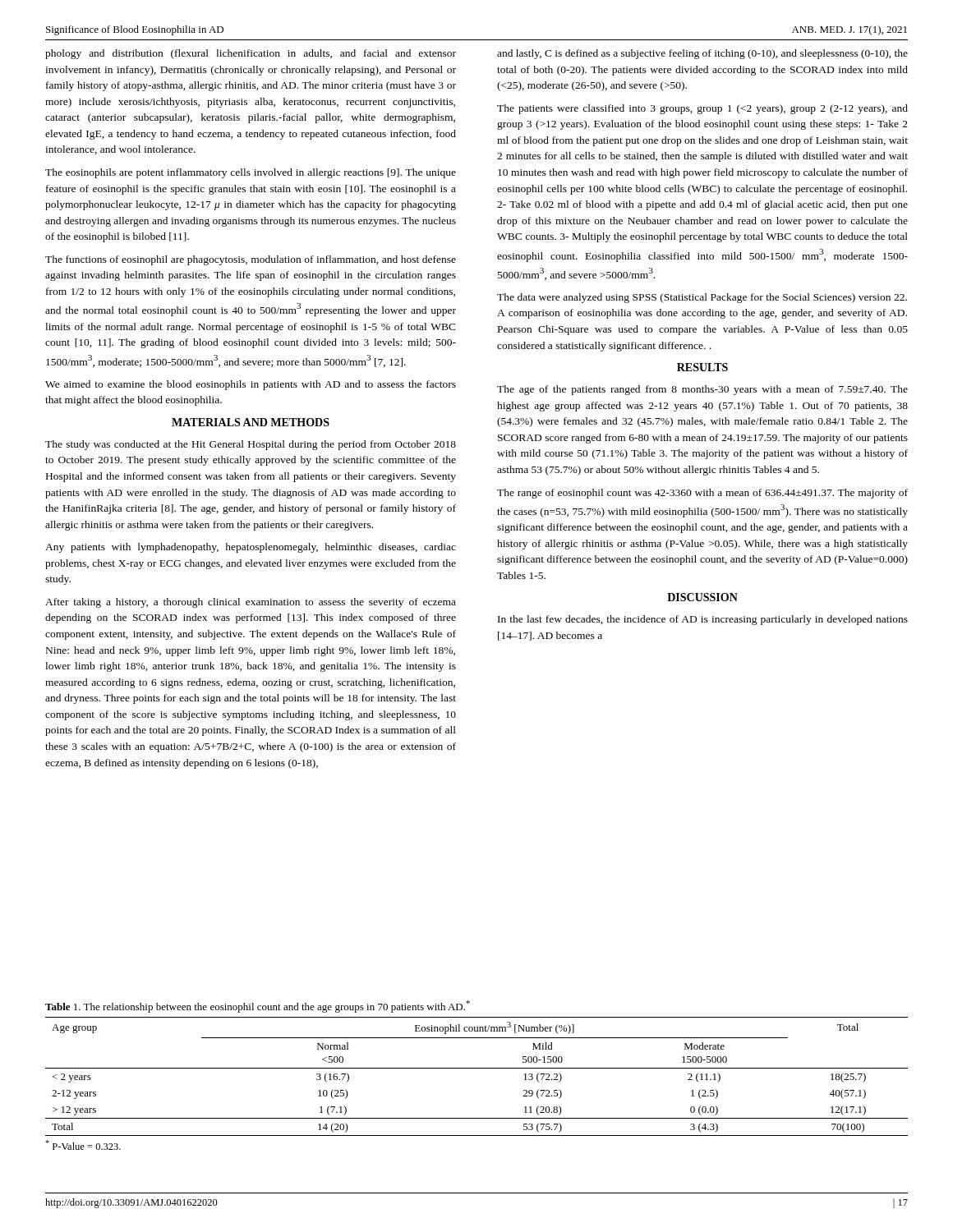The width and height of the screenshot is (953, 1232).
Task: Locate the text block that says "The range of eosinophil count"
Action: pyautogui.click(x=702, y=534)
